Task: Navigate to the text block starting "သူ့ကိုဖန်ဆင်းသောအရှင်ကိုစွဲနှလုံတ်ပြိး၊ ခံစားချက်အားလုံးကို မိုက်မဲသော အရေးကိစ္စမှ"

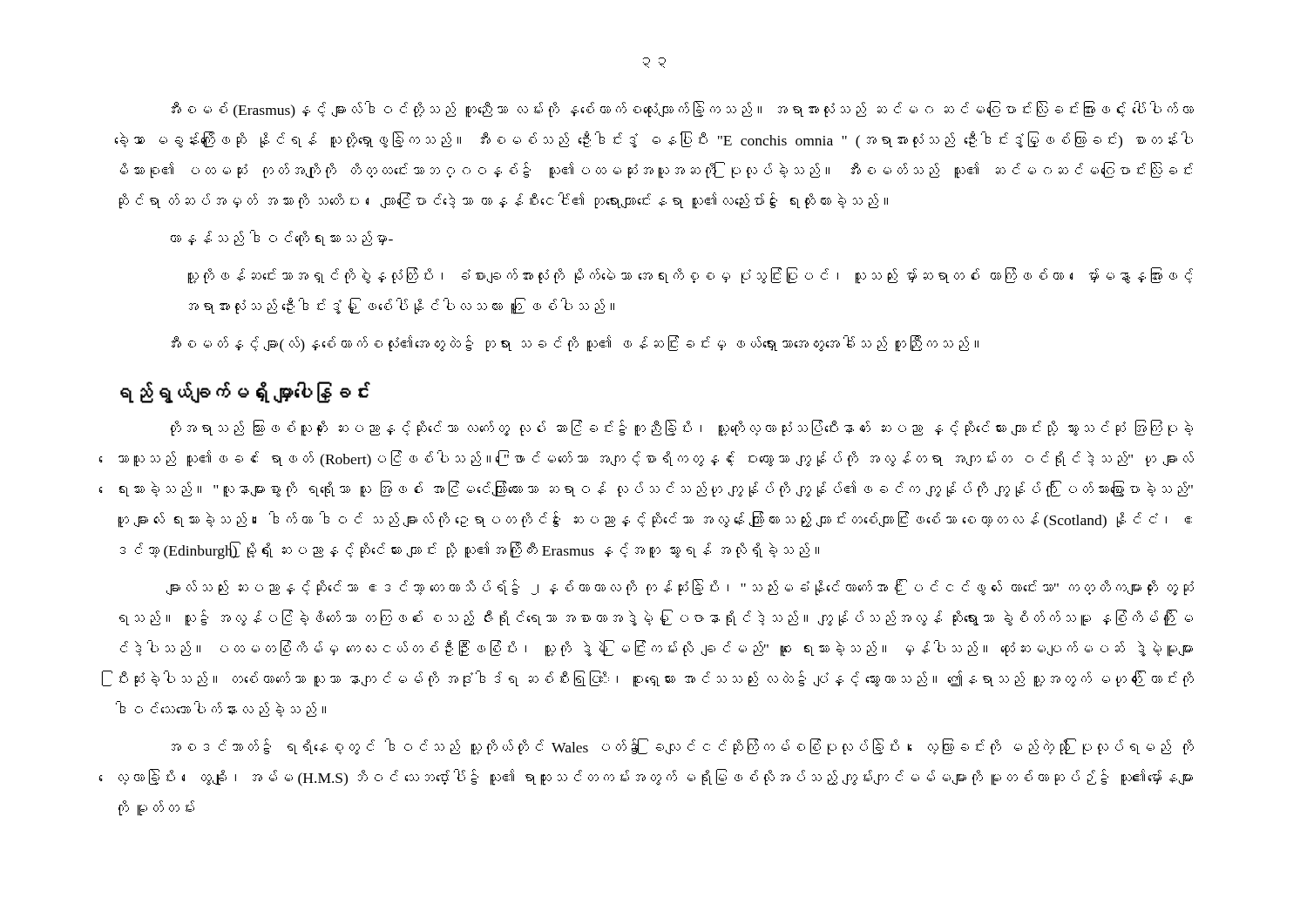Action: click(688, 291)
